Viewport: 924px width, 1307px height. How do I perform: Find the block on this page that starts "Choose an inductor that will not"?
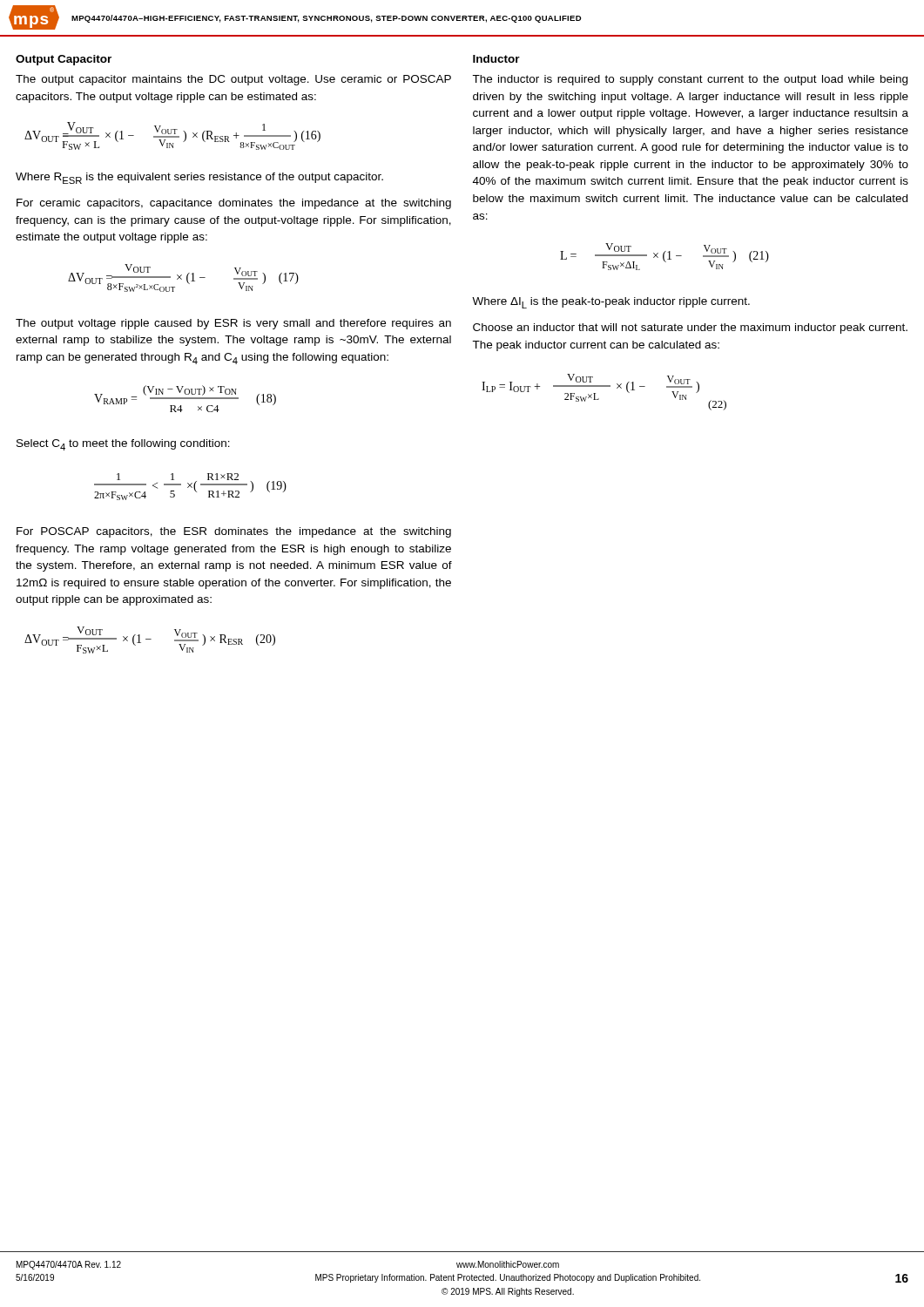(x=690, y=336)
